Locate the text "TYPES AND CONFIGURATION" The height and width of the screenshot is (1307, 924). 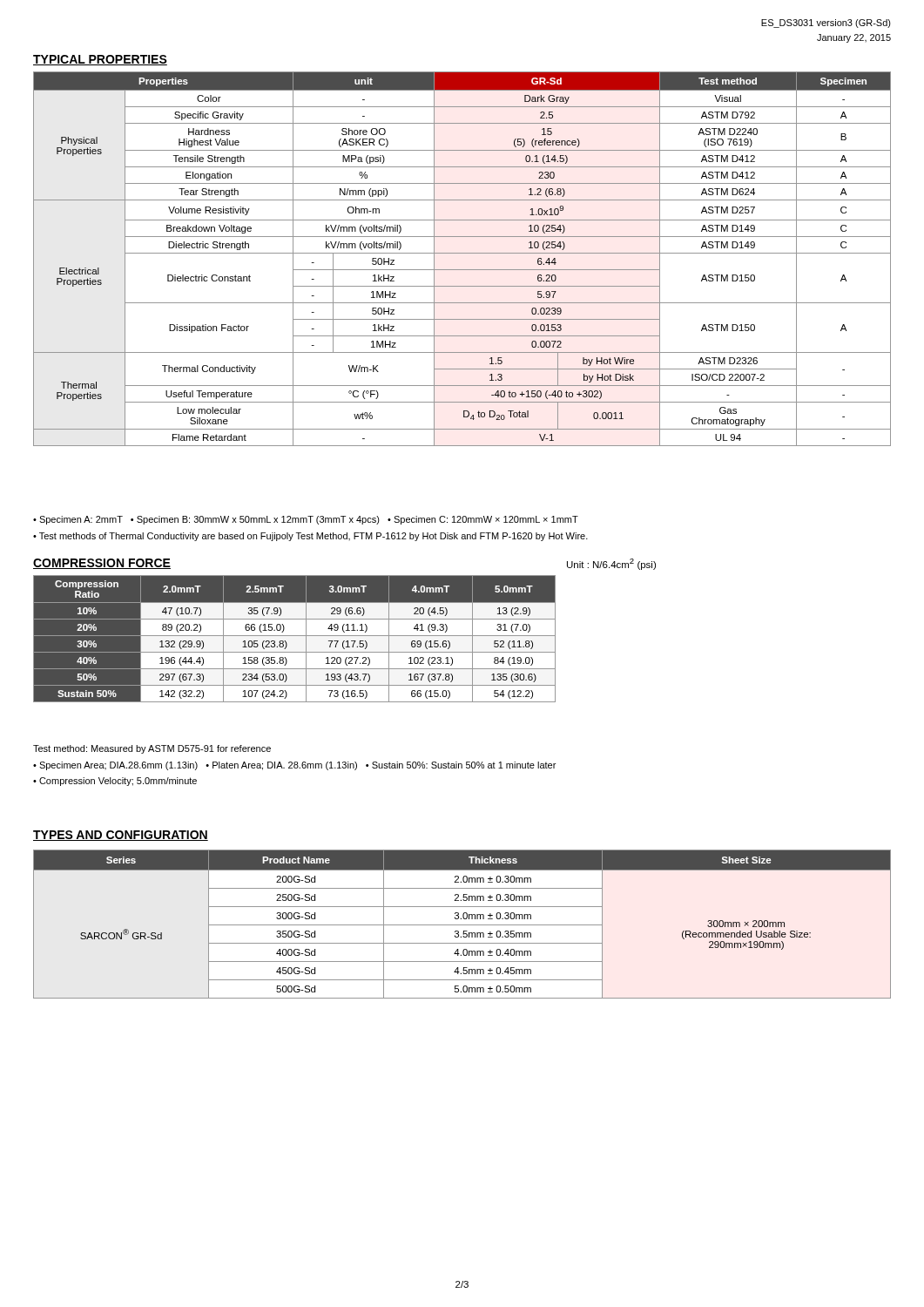tap(120, 835)
